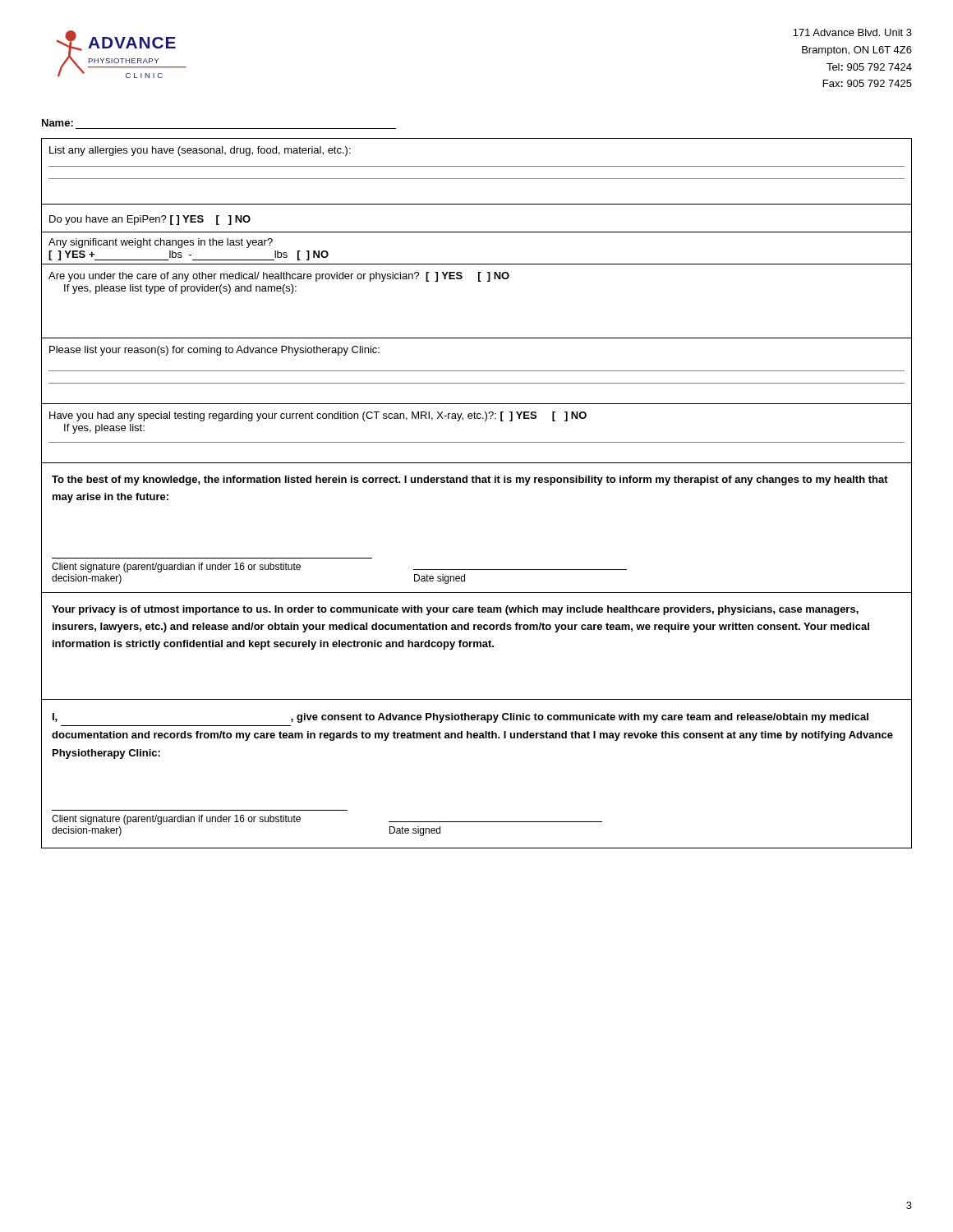Select the logo
The height and width of the screenshot is (1232, 953).
click(x=123, y=63)
